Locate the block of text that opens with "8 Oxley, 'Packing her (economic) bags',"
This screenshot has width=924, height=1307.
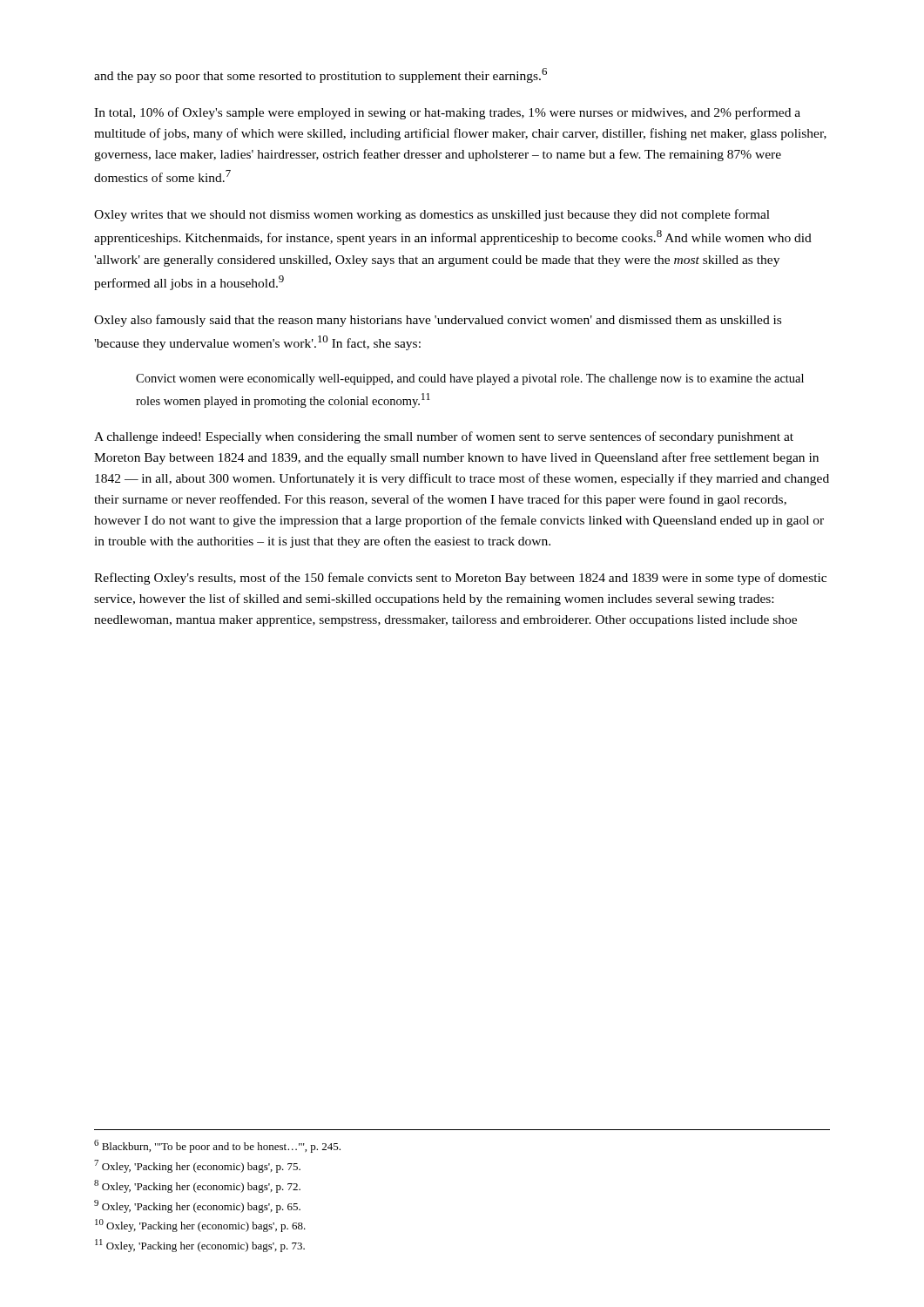pos(198,1185)
